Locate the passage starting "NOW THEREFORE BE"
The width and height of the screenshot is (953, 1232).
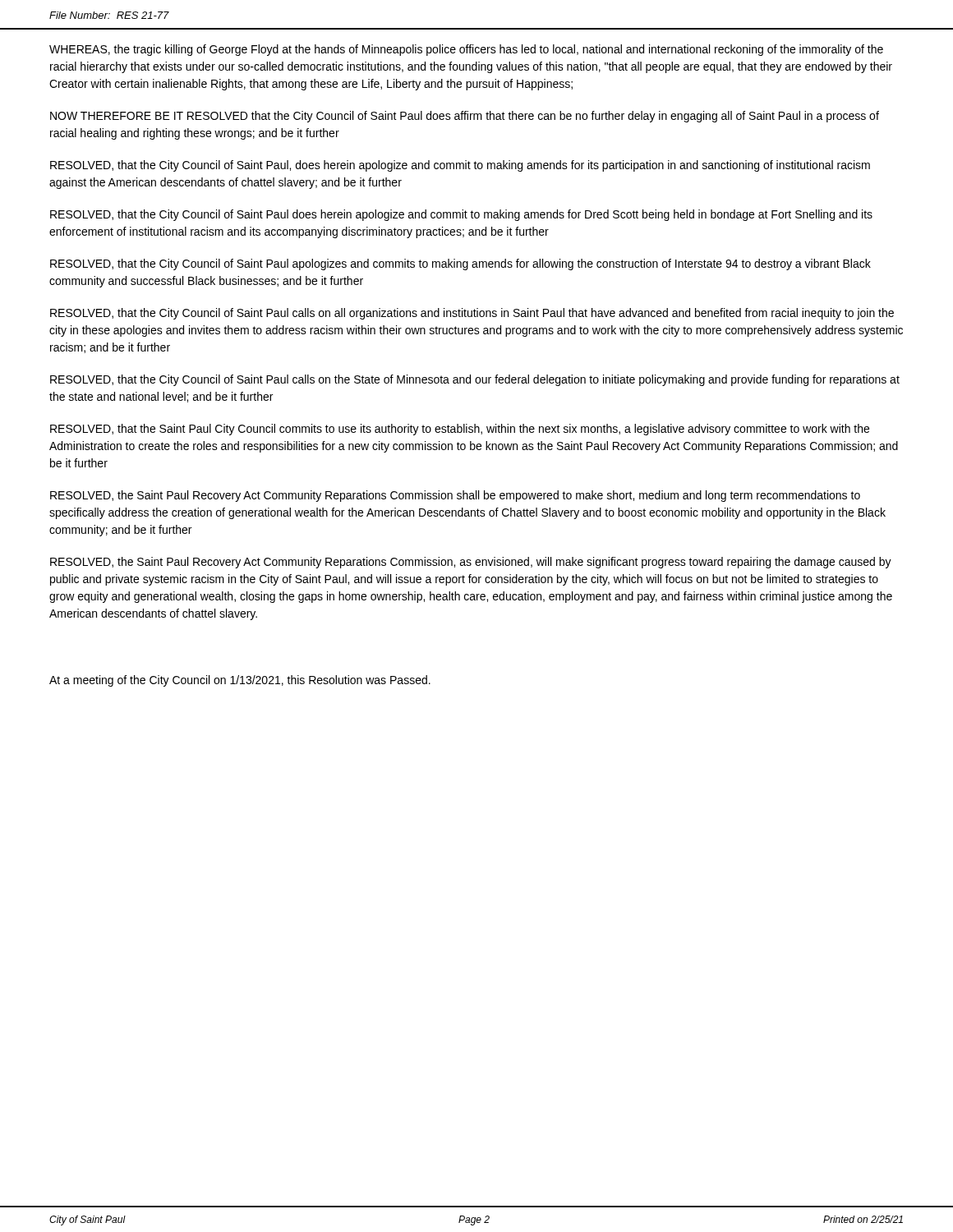pos(464,124)
